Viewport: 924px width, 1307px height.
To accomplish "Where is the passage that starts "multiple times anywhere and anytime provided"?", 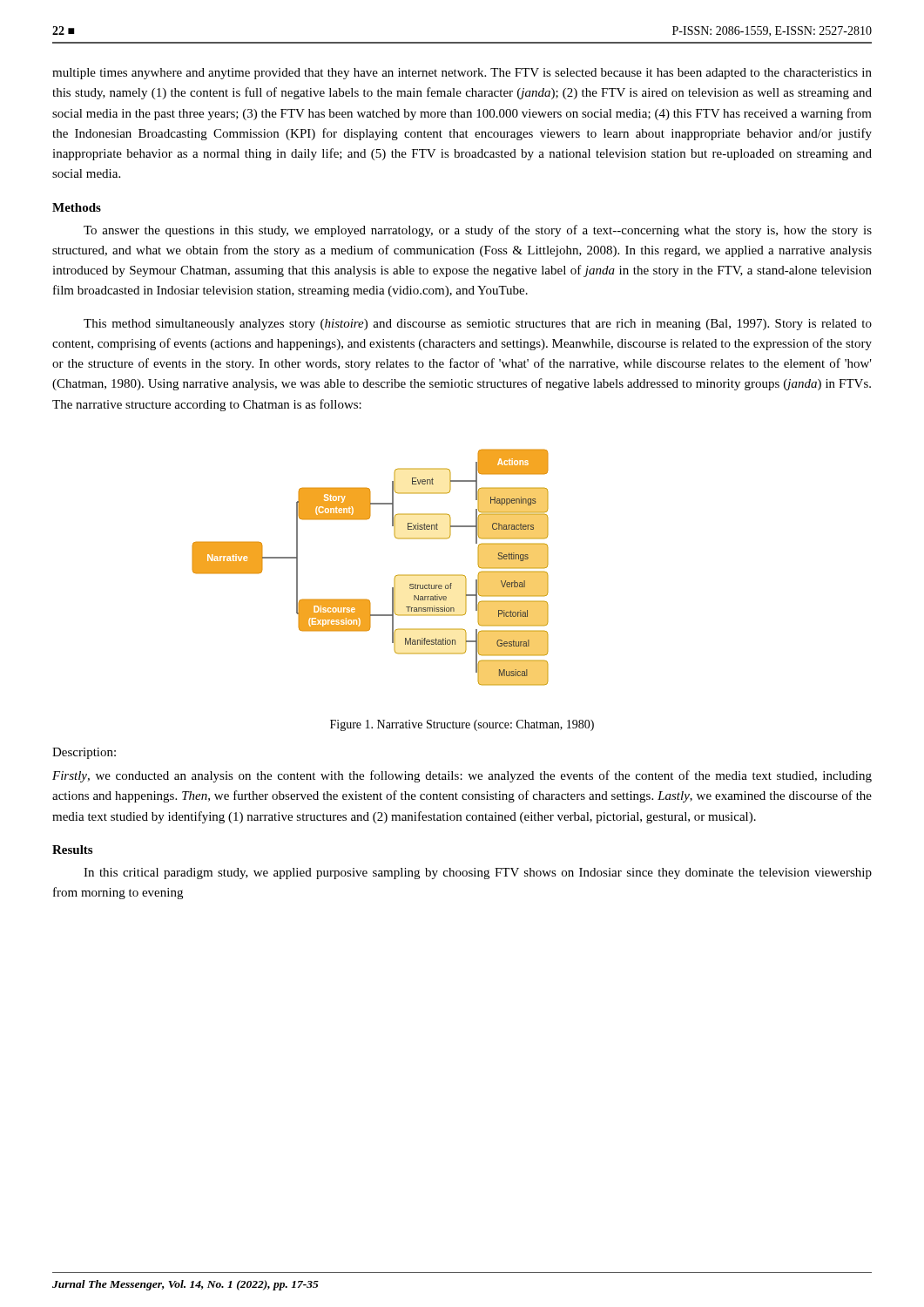I will [462, 123].
